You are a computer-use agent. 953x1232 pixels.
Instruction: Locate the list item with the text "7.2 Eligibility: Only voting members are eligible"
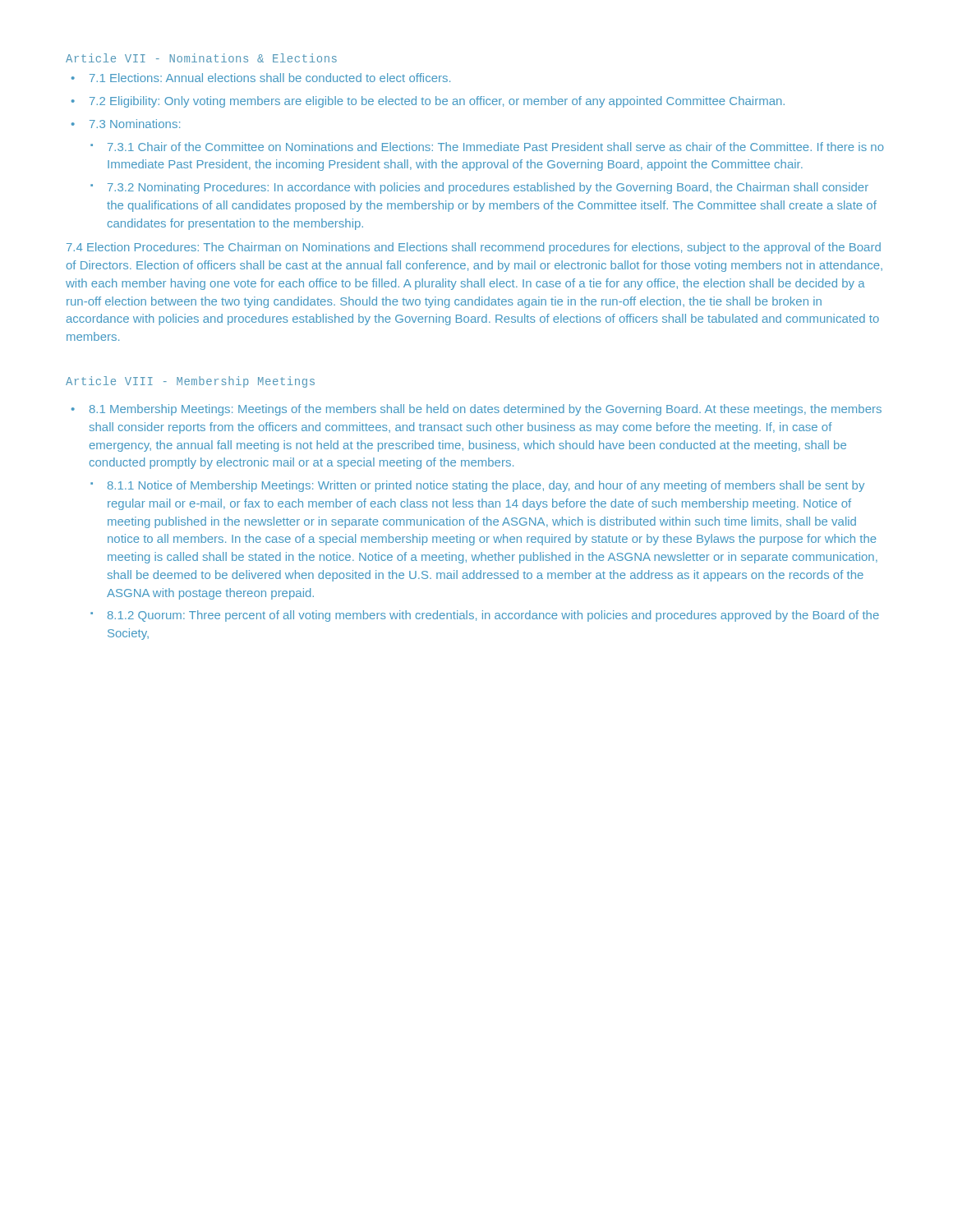point(437,101)
